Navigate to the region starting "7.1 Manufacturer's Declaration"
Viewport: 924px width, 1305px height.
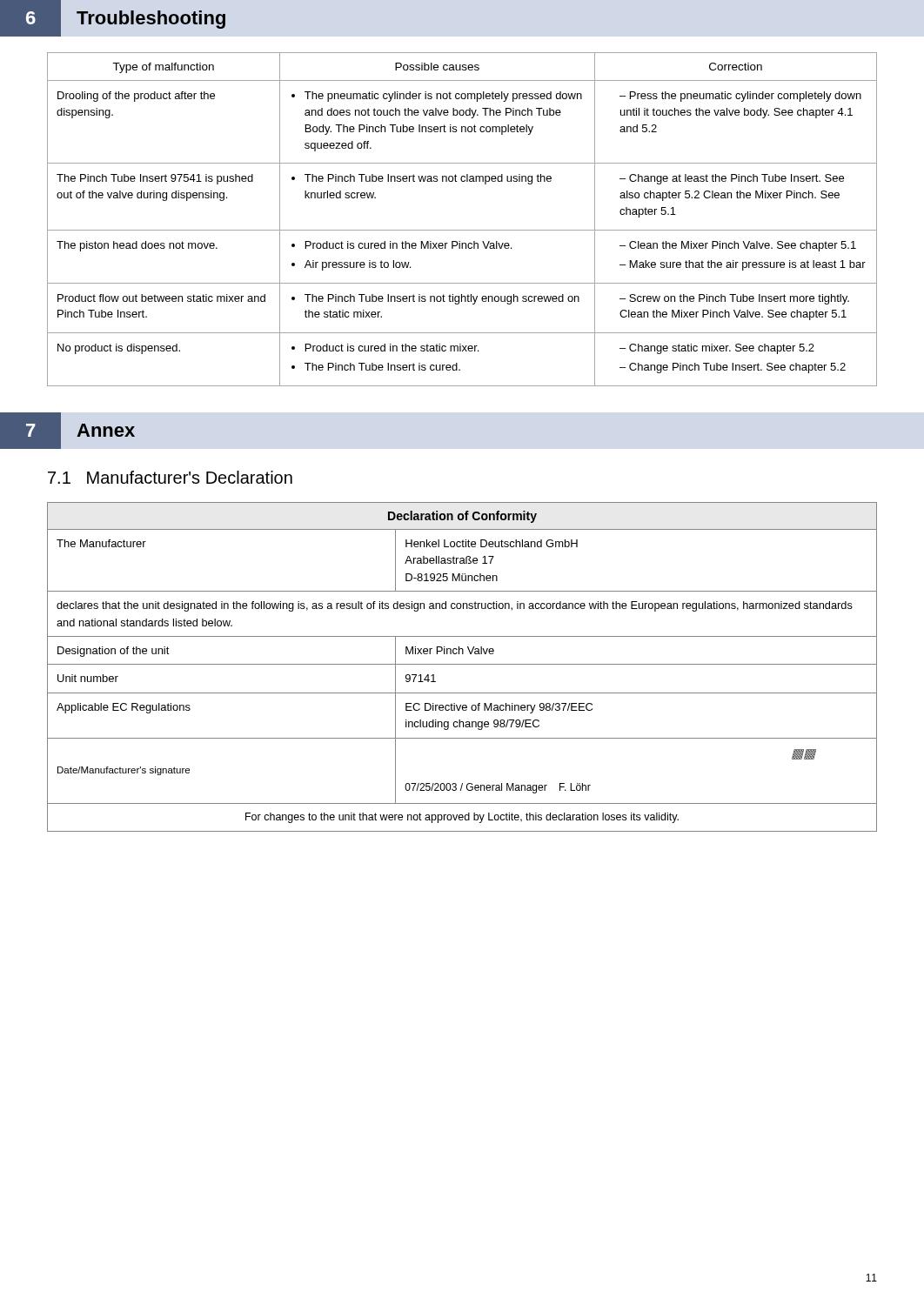tap(170, 478)
